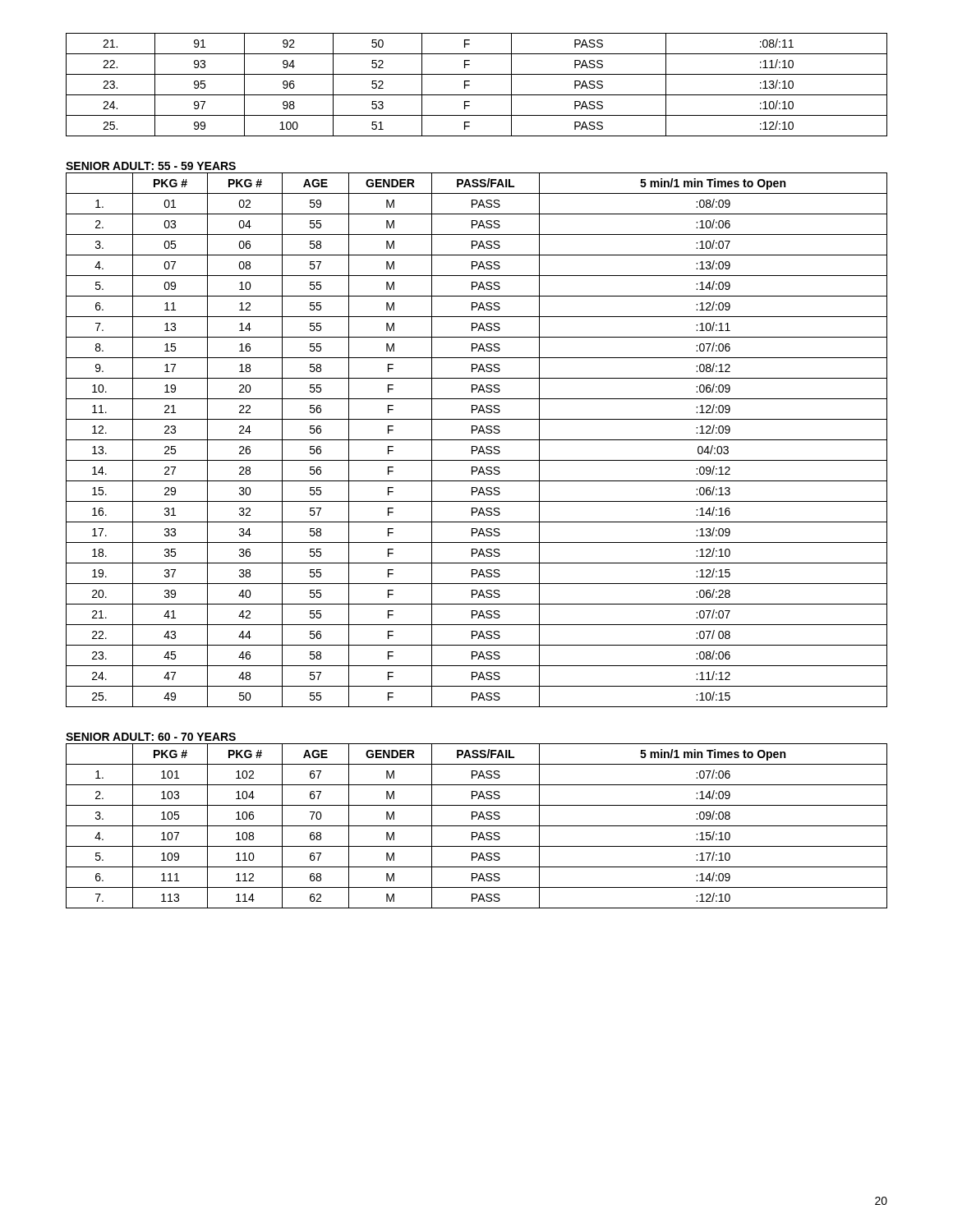Where is the section header that starts "SENIOR ADULT: 55 -"?
The width and height of the screenshot is (953, 1232).
coord(151,166)
